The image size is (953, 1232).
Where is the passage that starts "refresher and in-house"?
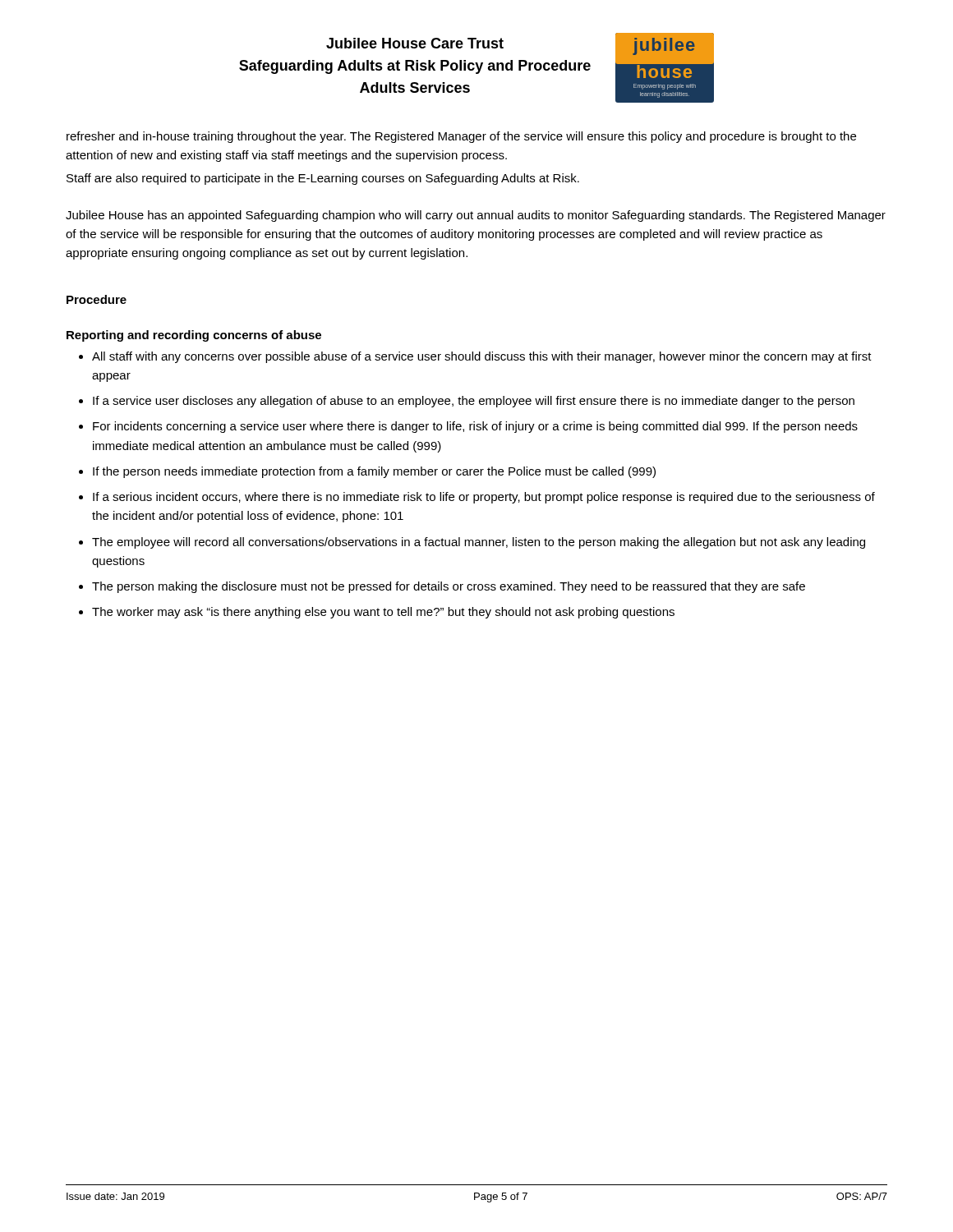pyautogui.click(x=476, y=157)
